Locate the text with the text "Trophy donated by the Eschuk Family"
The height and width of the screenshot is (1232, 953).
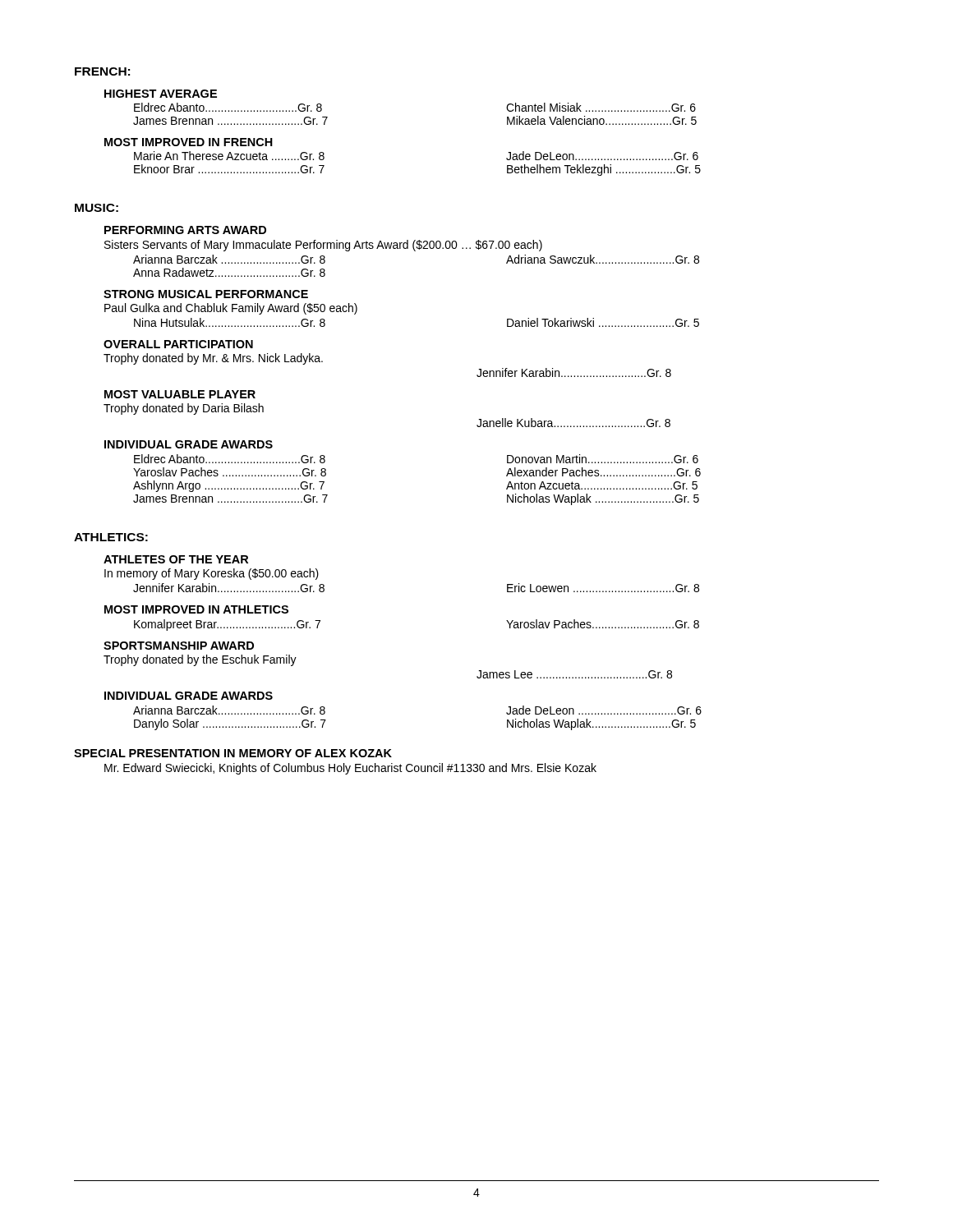pyautogui.click(x=200, y=660)
